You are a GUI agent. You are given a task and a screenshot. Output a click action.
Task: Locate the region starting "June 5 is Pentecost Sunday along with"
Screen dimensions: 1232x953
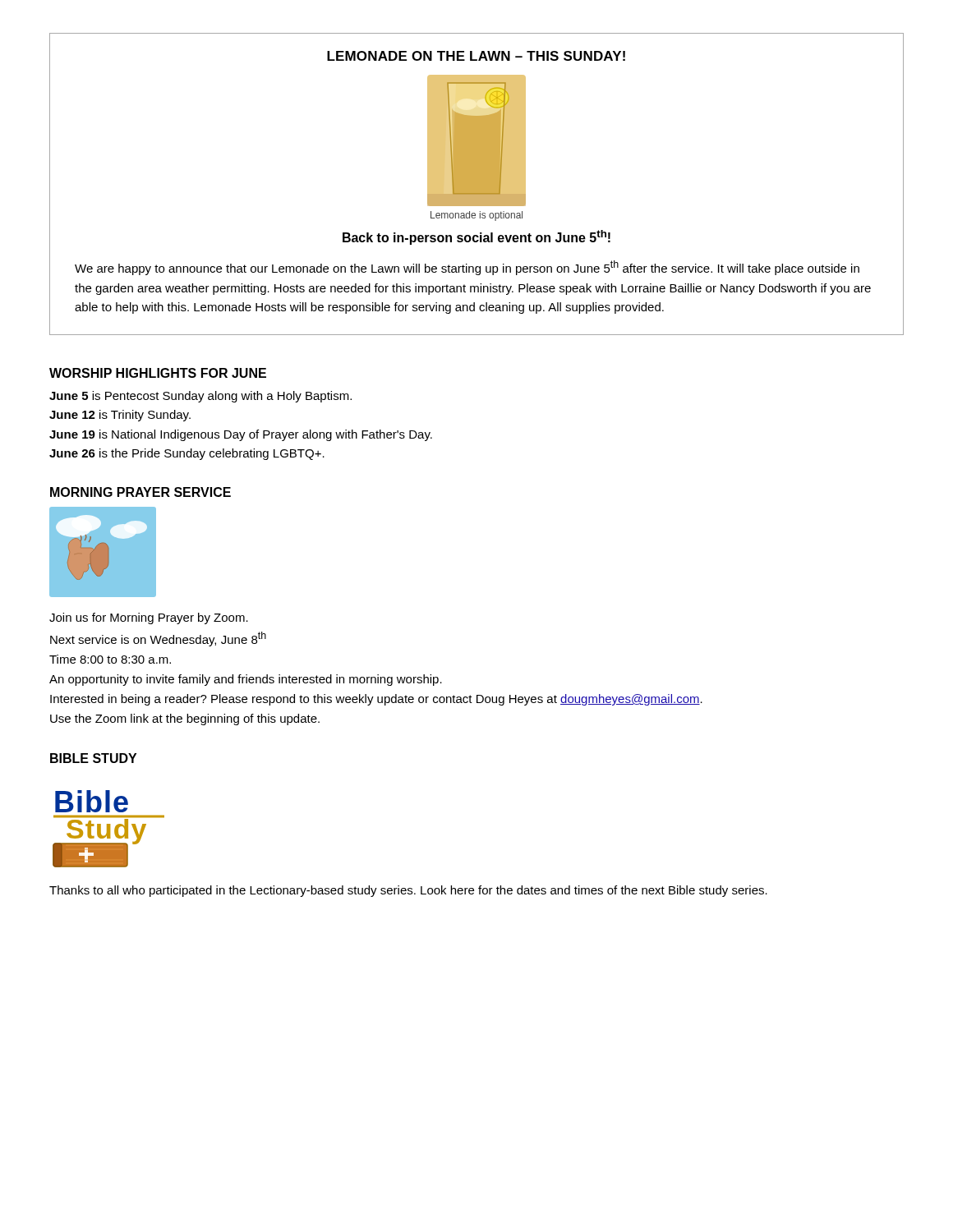coord(201,396)
